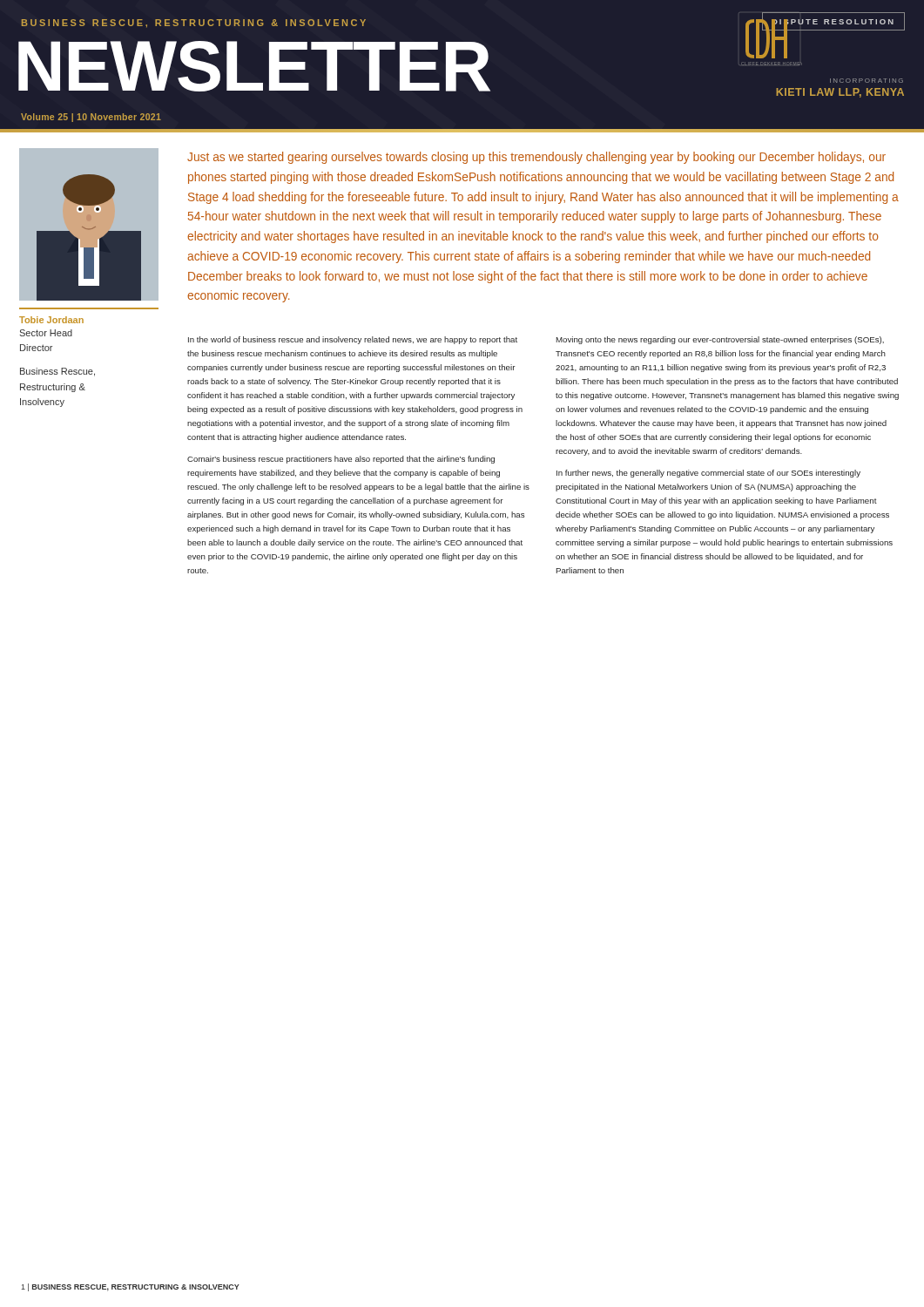Select the text starting "Moving onto the news regarding our ever-controversial state-owned"

(x=728, y=455)
